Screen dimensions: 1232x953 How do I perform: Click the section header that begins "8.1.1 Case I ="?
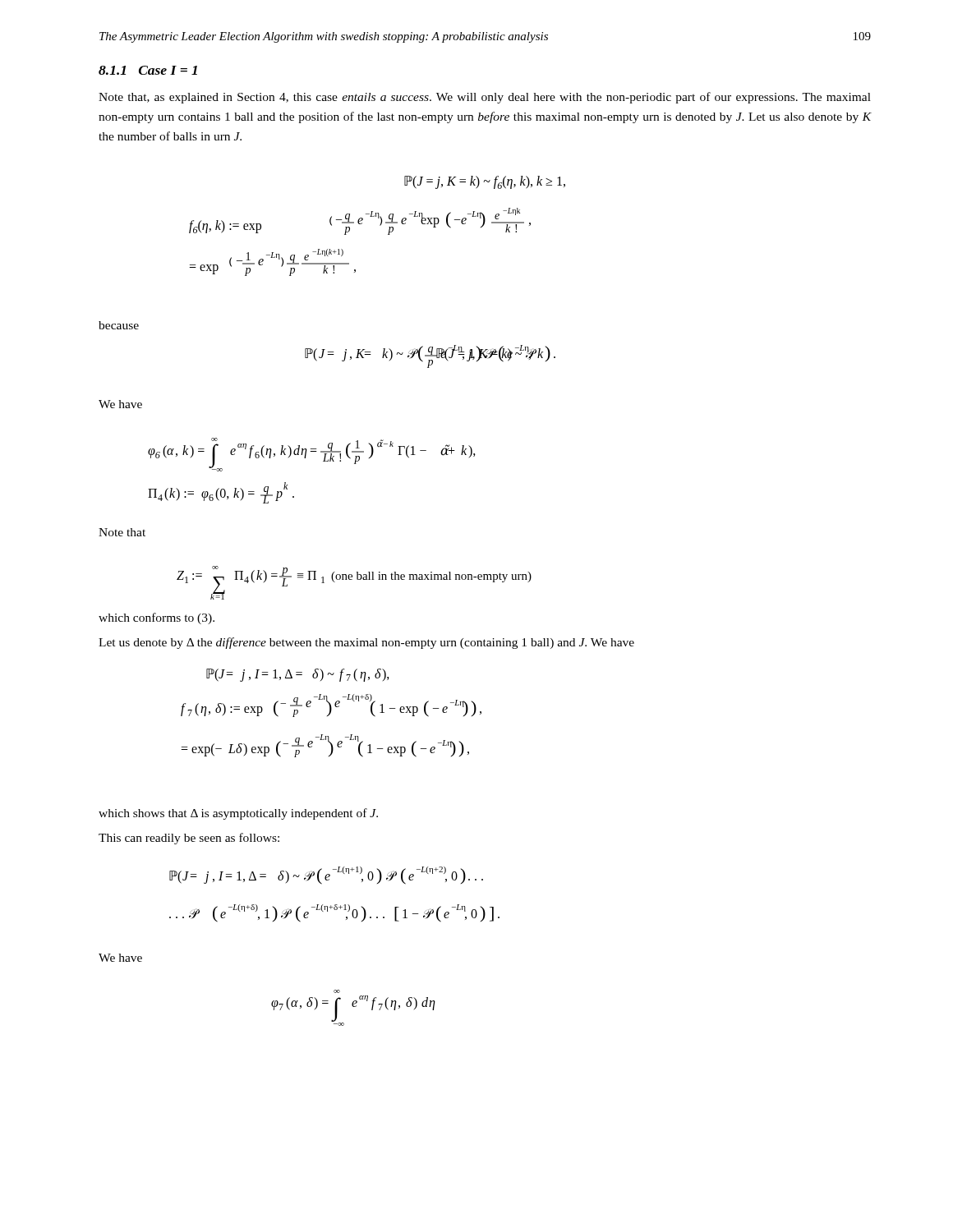click(149, 70)
